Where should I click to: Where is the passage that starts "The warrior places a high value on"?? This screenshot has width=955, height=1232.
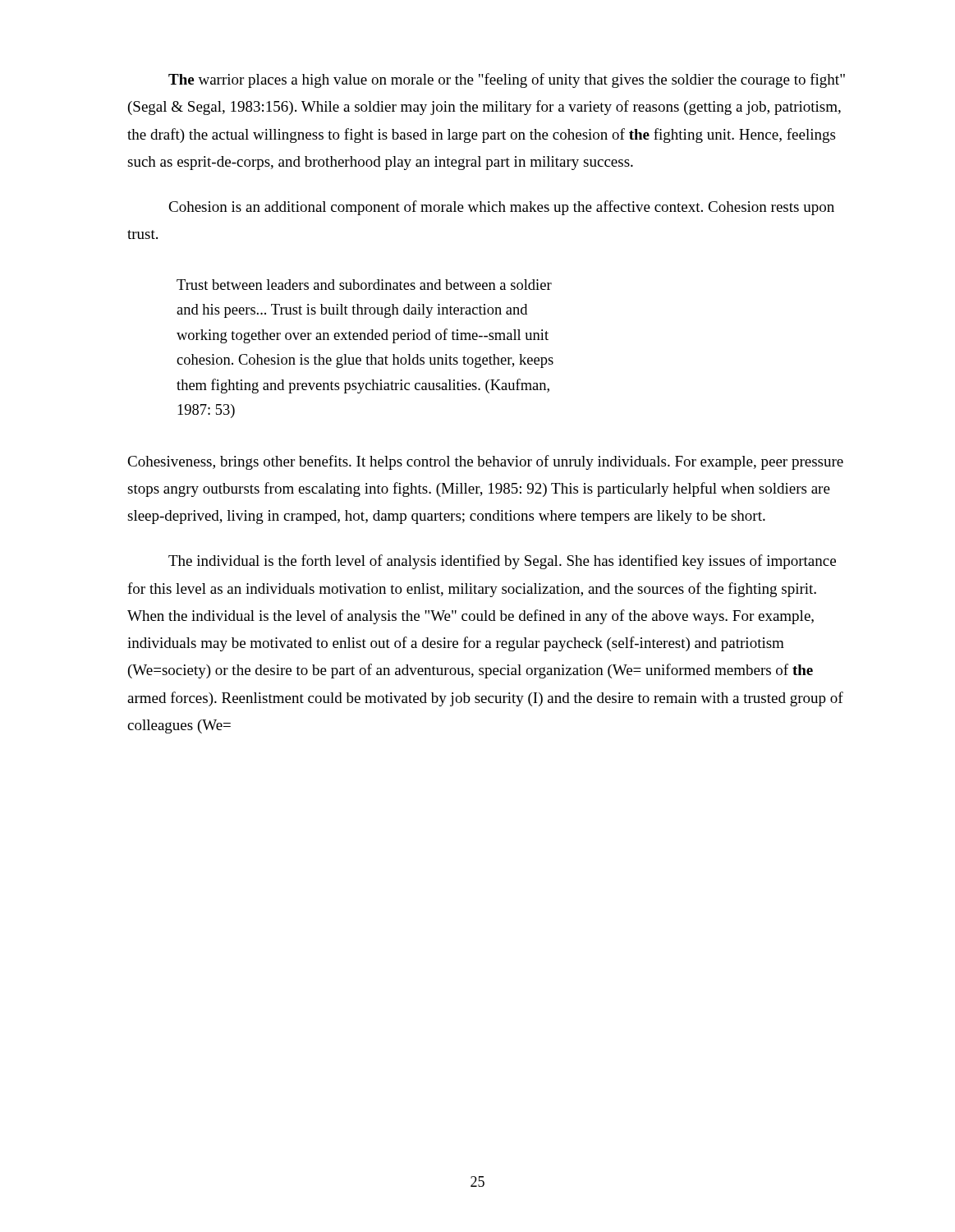click(x=487, y=120)
